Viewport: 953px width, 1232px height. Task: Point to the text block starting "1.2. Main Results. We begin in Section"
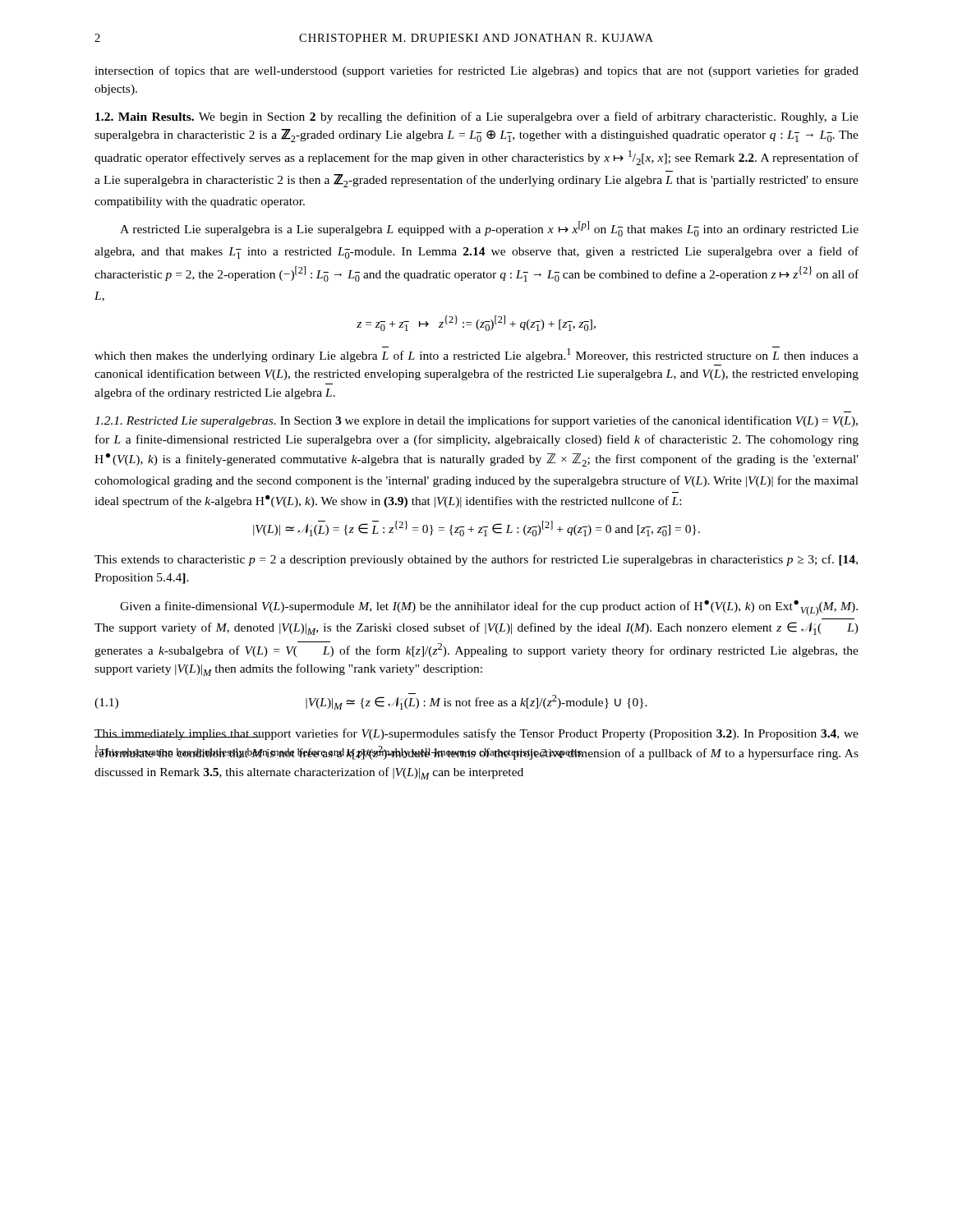(476, 159)
